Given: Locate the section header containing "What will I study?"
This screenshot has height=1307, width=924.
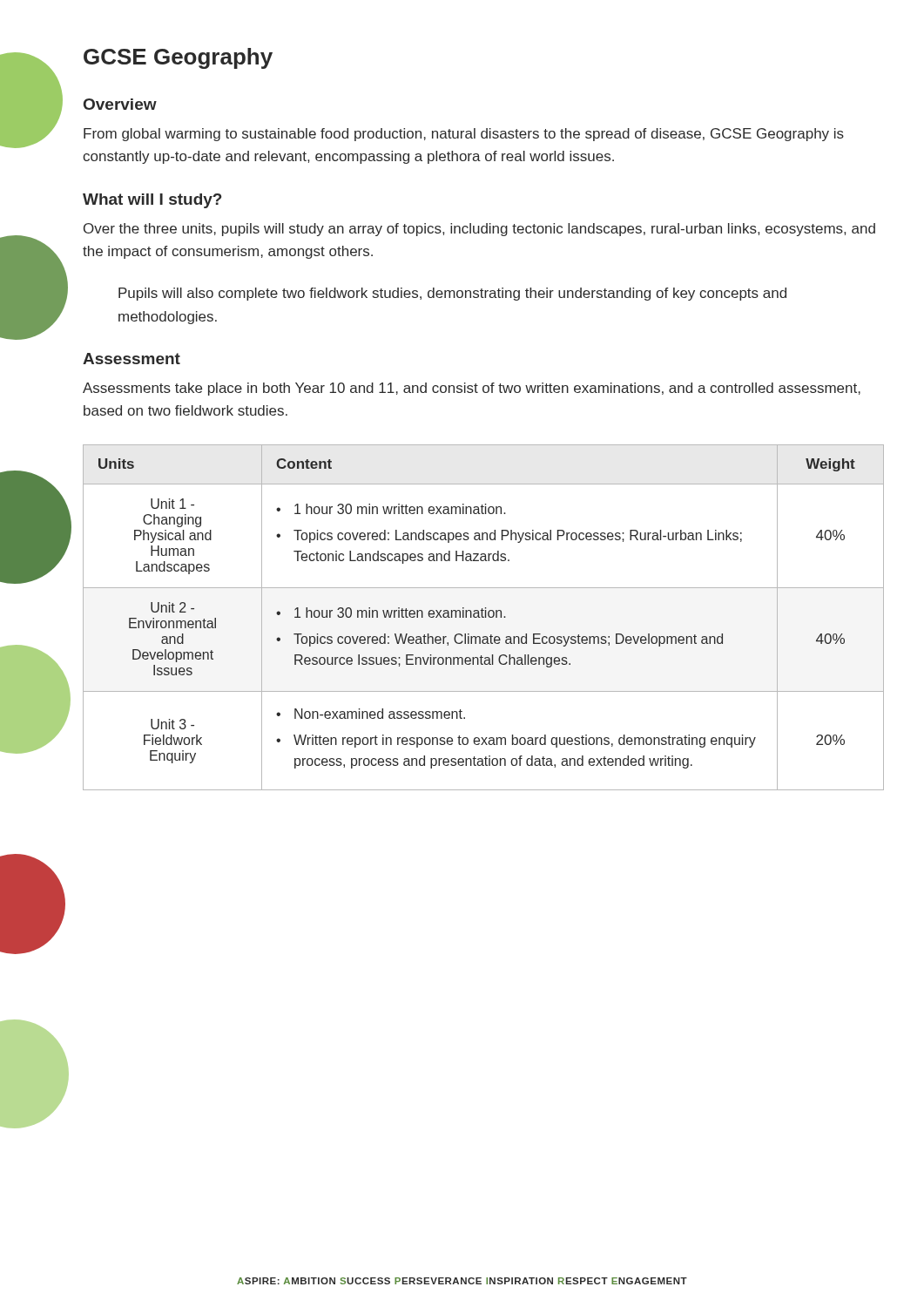Looking at the screenshot, I should click(153, 199).
